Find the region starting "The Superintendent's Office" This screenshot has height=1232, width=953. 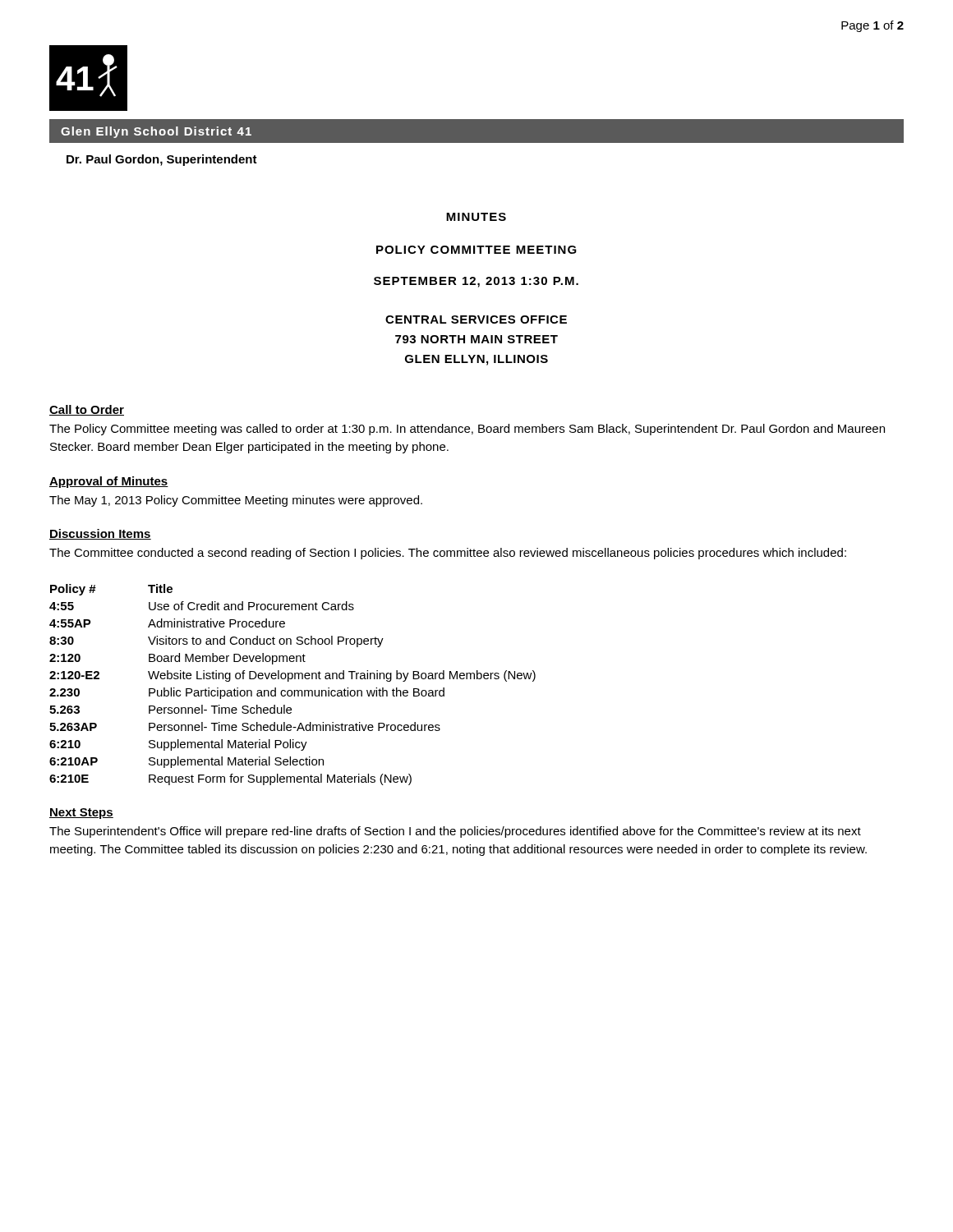[x=458, y=840]
